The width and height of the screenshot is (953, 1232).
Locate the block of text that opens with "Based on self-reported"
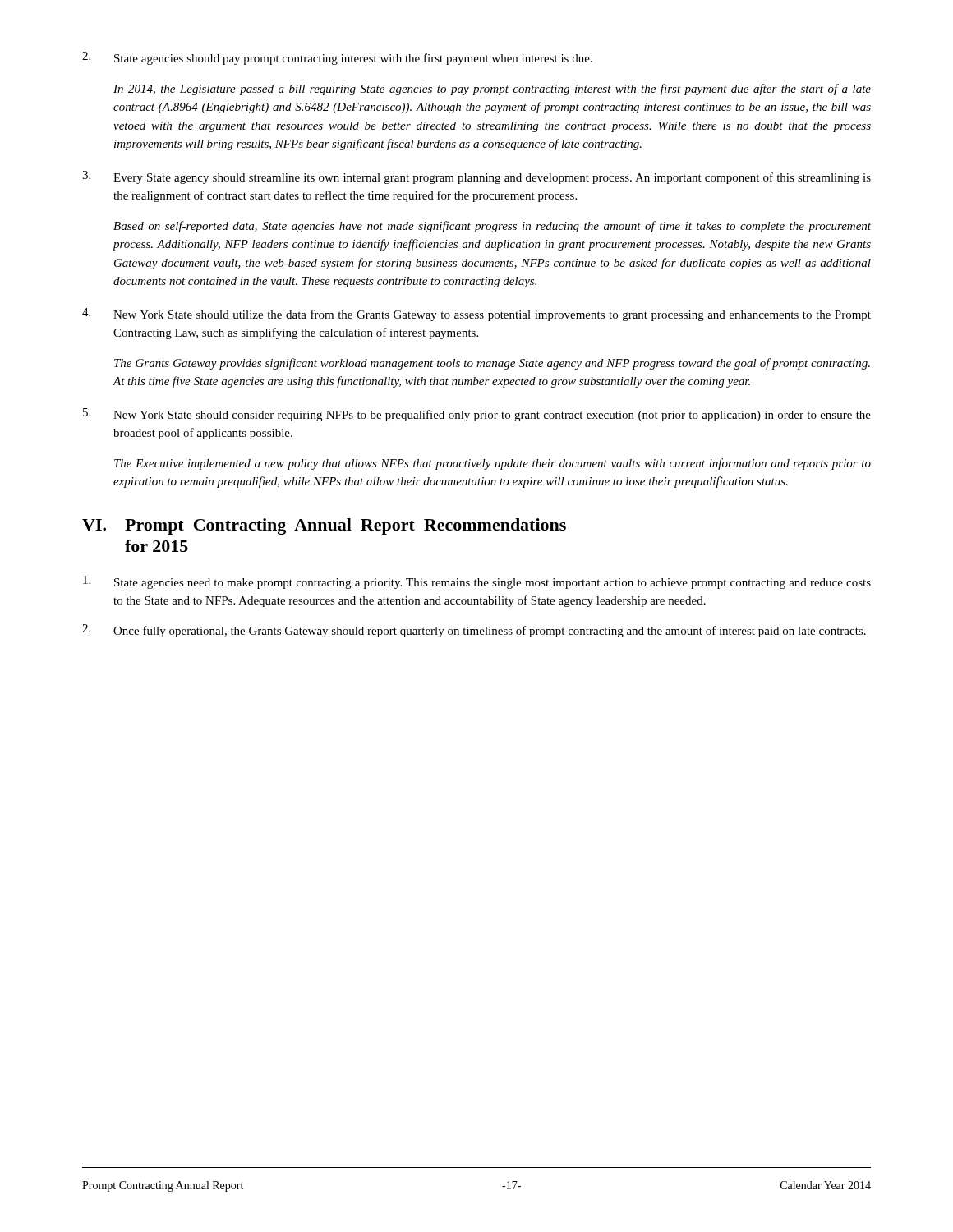(492, 253)
